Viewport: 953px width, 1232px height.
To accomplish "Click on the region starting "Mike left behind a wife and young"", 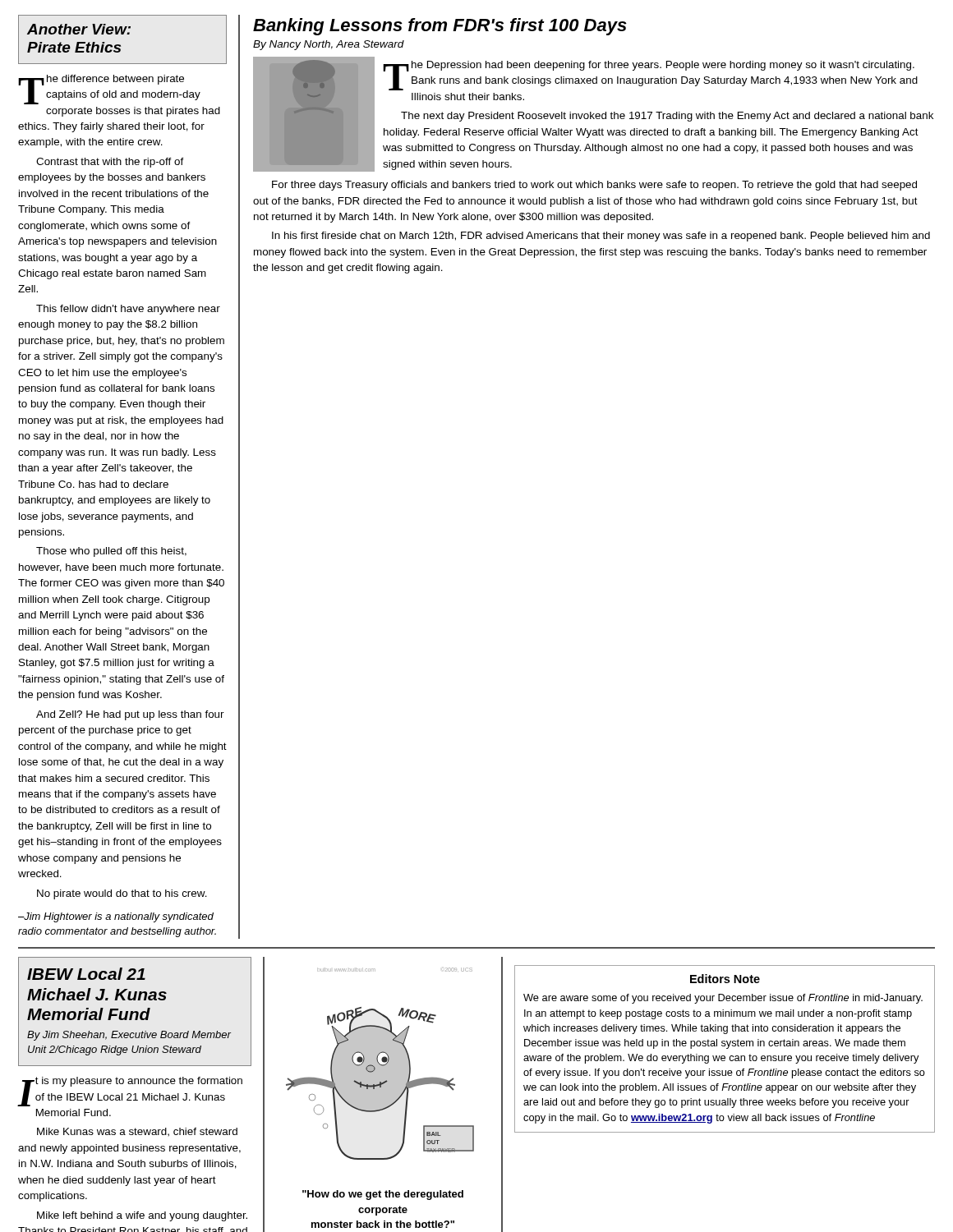I will [133, 1220].
